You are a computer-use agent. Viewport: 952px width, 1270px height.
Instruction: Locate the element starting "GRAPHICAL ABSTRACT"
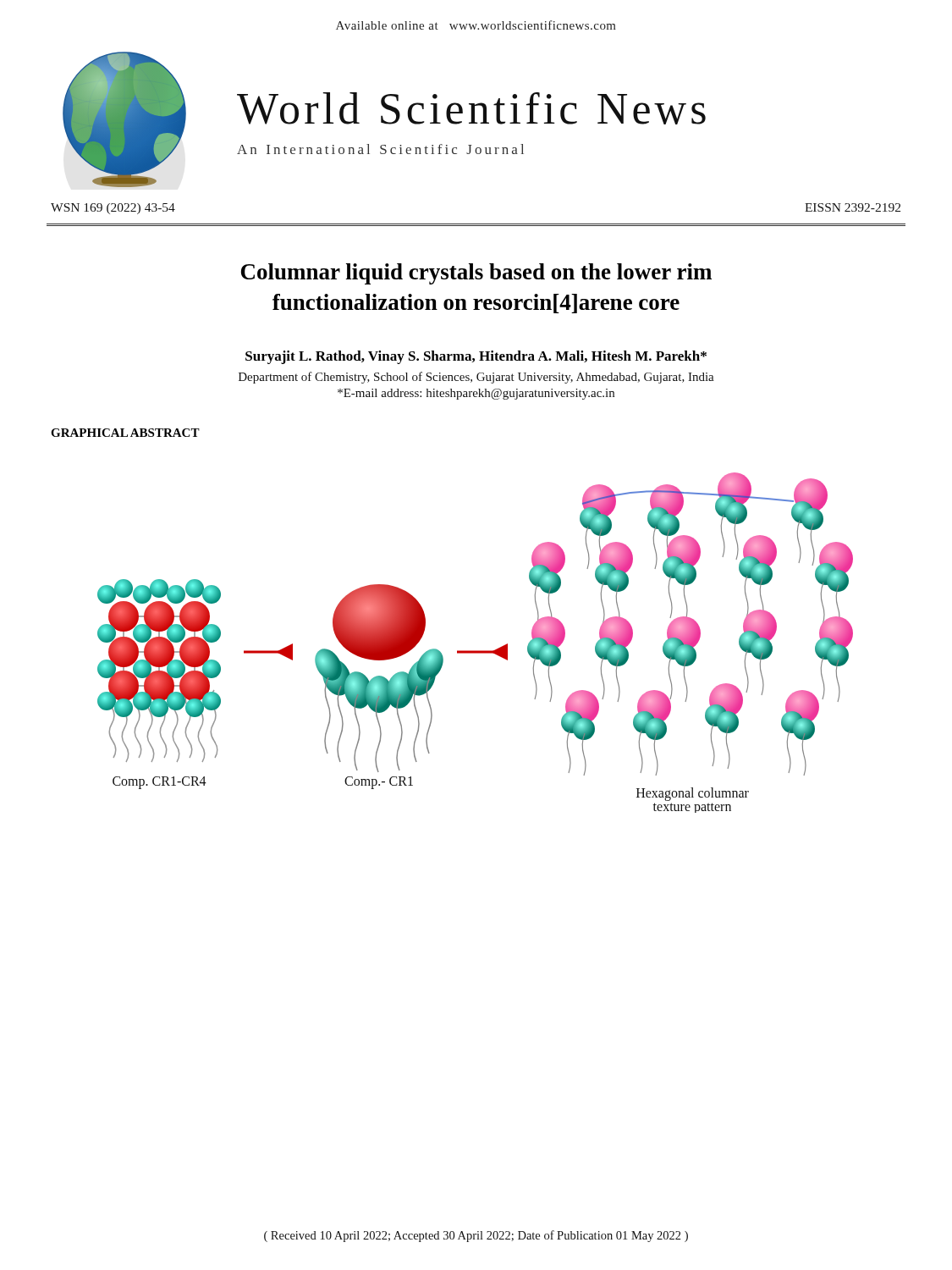(125, 433)
